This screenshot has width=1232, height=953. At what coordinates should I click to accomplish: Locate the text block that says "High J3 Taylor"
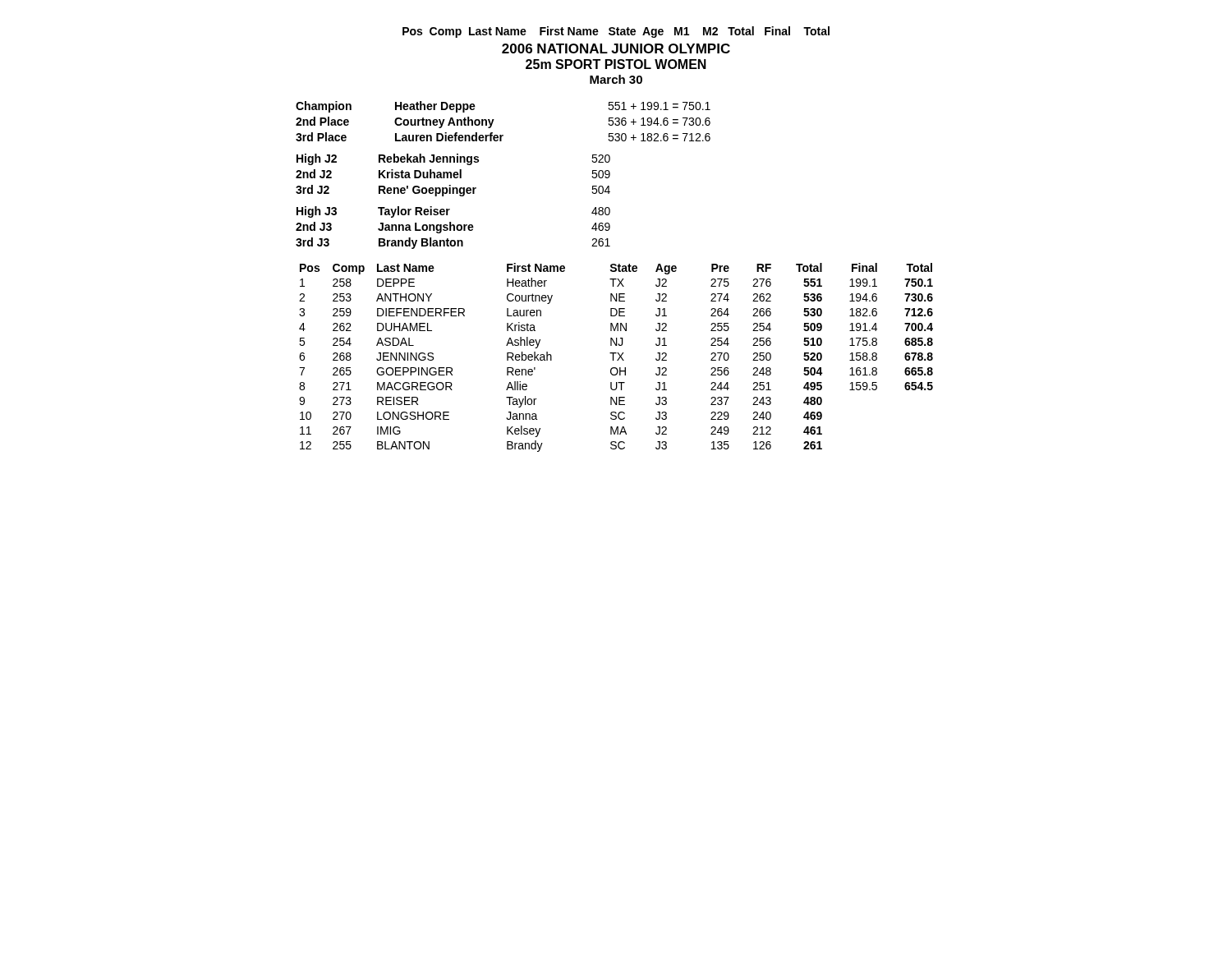pos(616,227)
